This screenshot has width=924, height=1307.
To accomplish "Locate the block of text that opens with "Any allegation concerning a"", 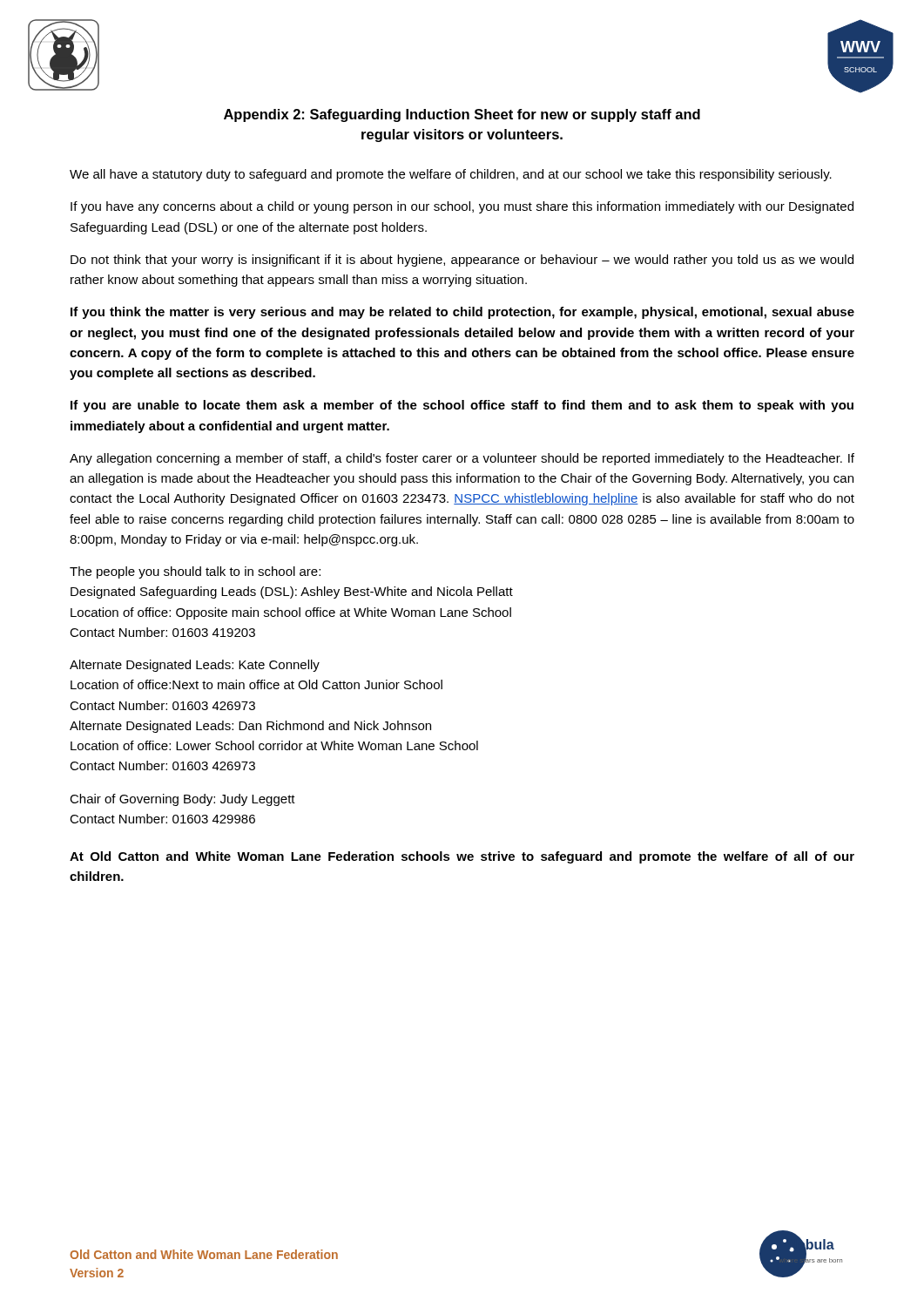I will click(x=462, y=498).
